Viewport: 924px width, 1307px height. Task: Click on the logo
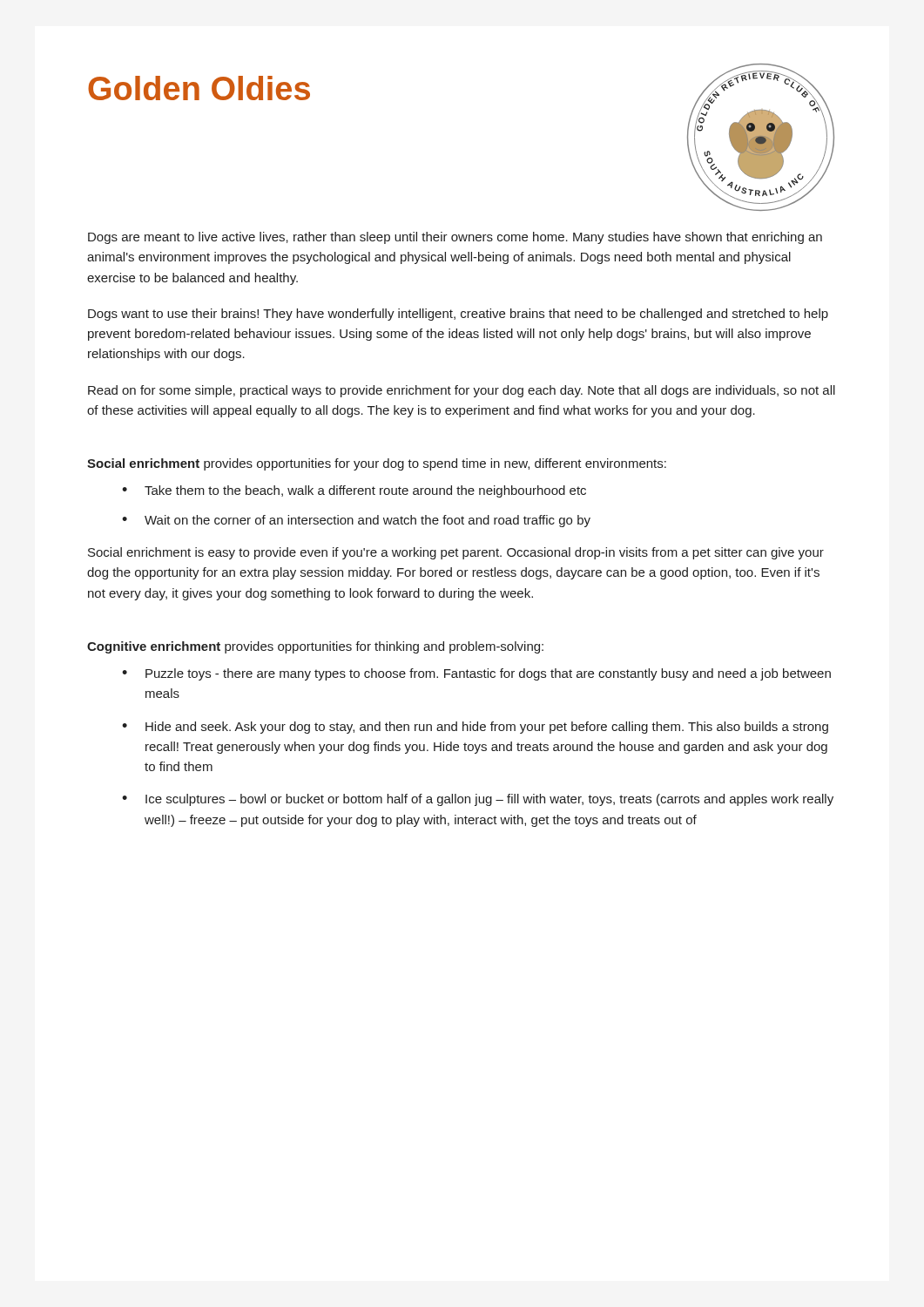tap(761, 137)
